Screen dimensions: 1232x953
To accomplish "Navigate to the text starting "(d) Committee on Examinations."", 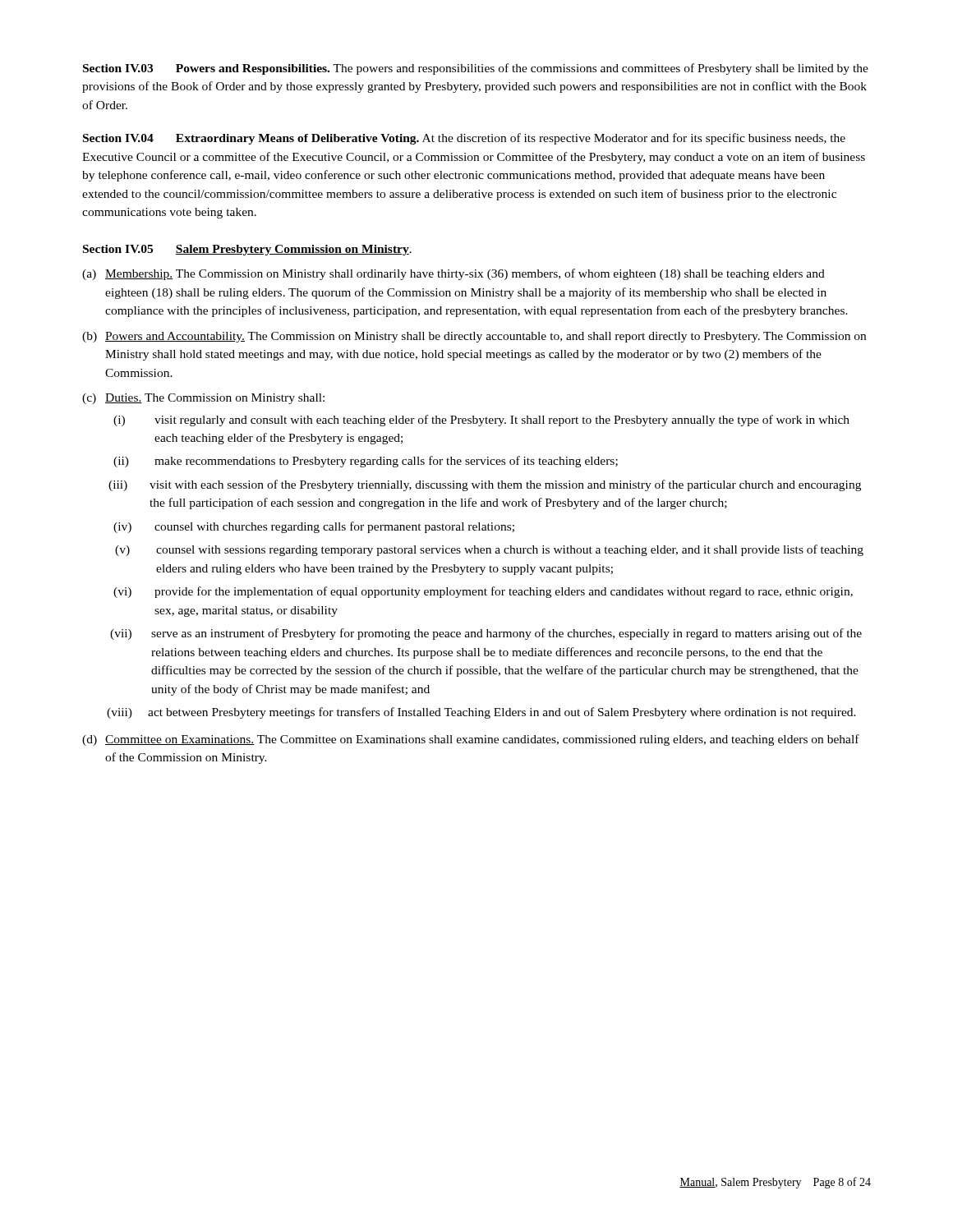I will (476, 748).
